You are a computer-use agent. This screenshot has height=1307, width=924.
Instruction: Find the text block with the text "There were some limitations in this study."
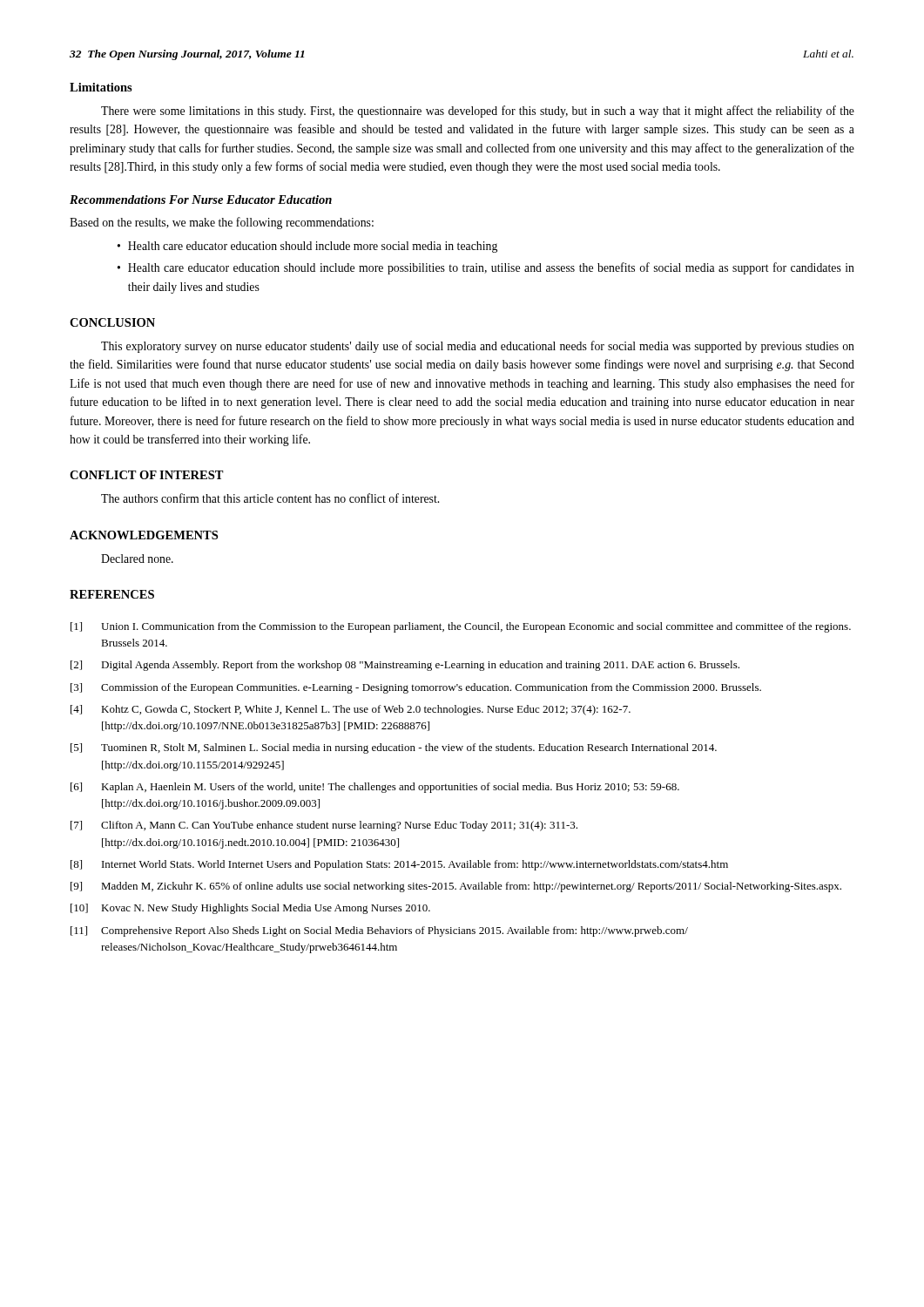tap(462, 139)
